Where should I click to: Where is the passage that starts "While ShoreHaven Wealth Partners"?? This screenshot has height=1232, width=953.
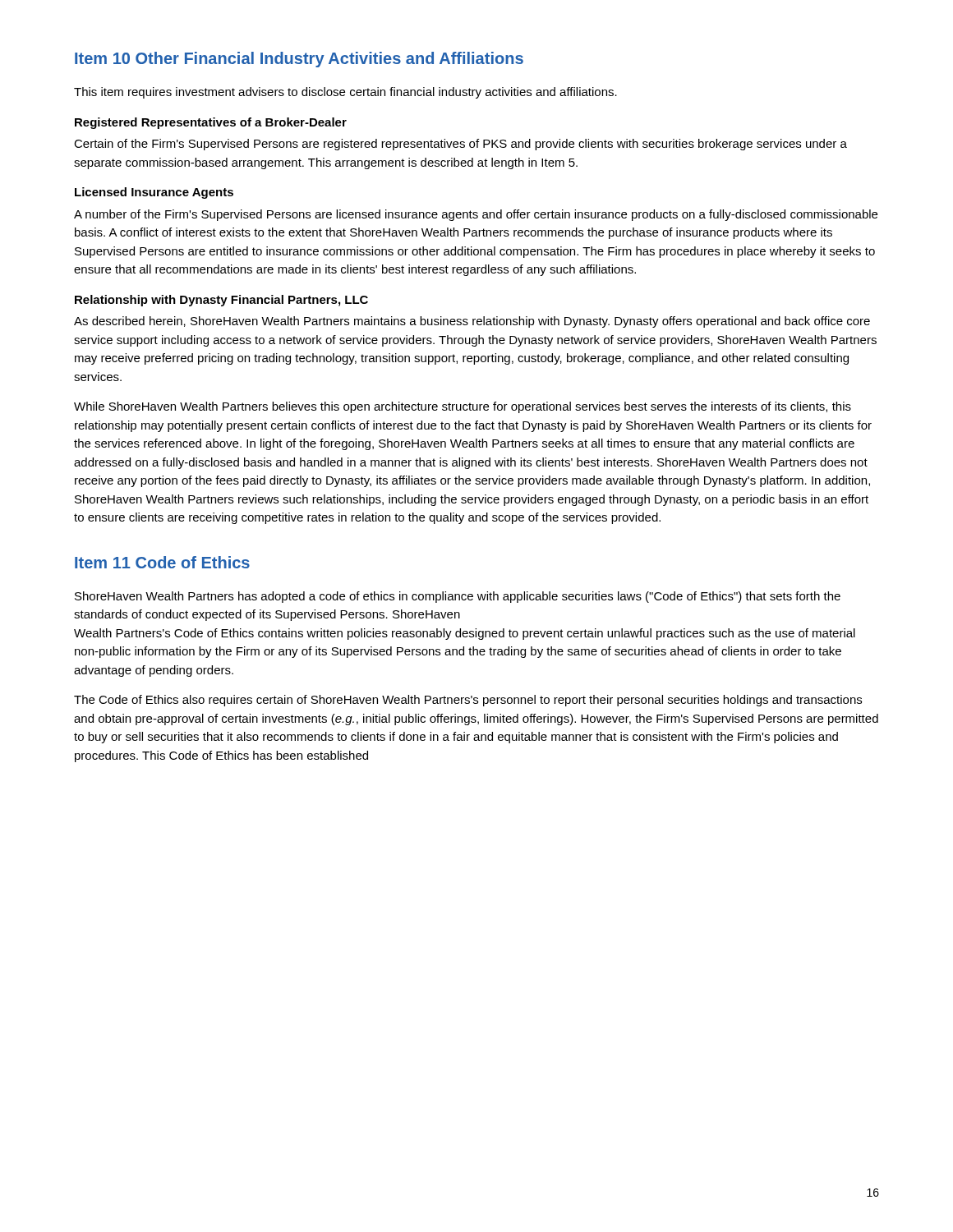(476, 462)
